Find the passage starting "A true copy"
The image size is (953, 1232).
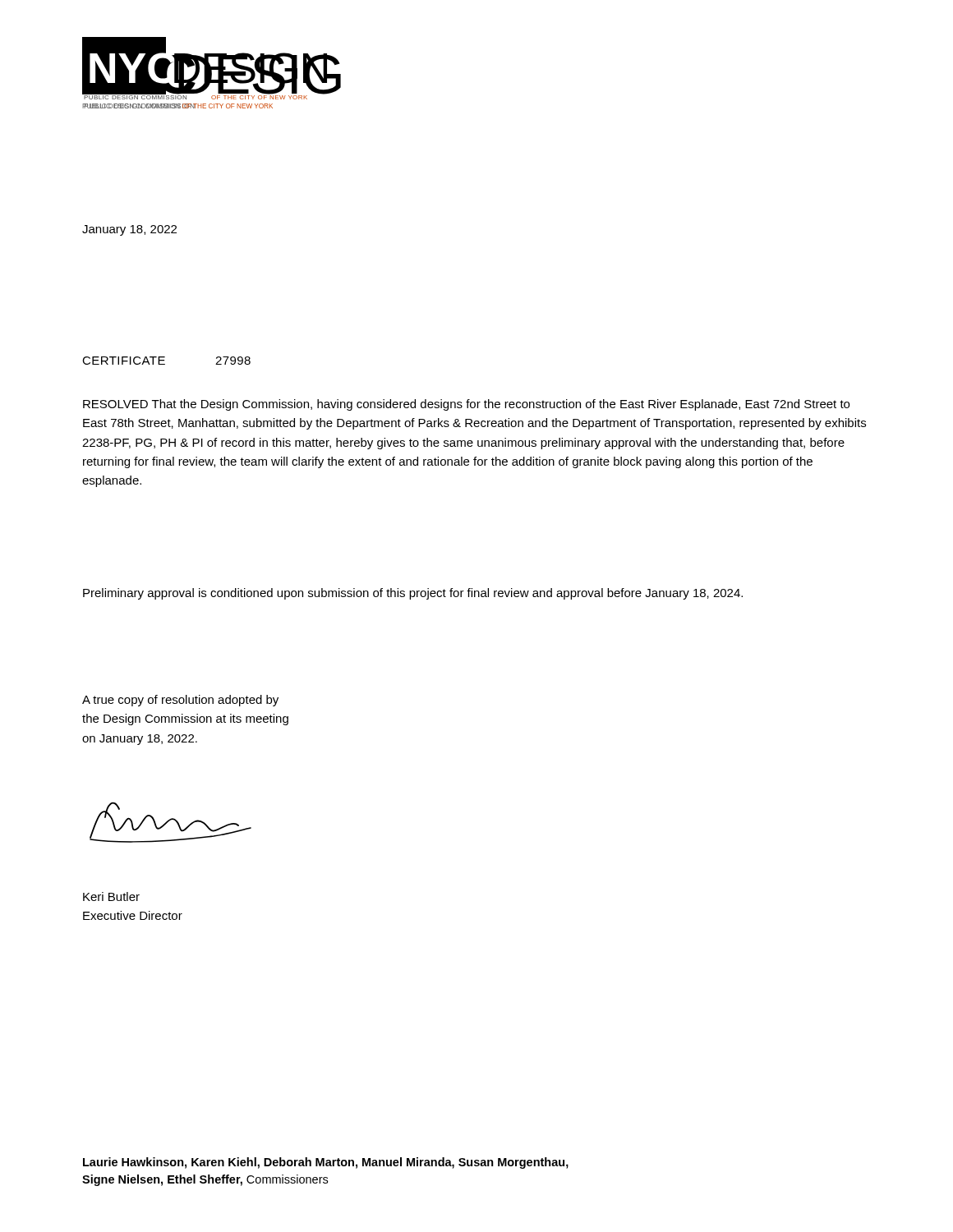pos(186,718)
